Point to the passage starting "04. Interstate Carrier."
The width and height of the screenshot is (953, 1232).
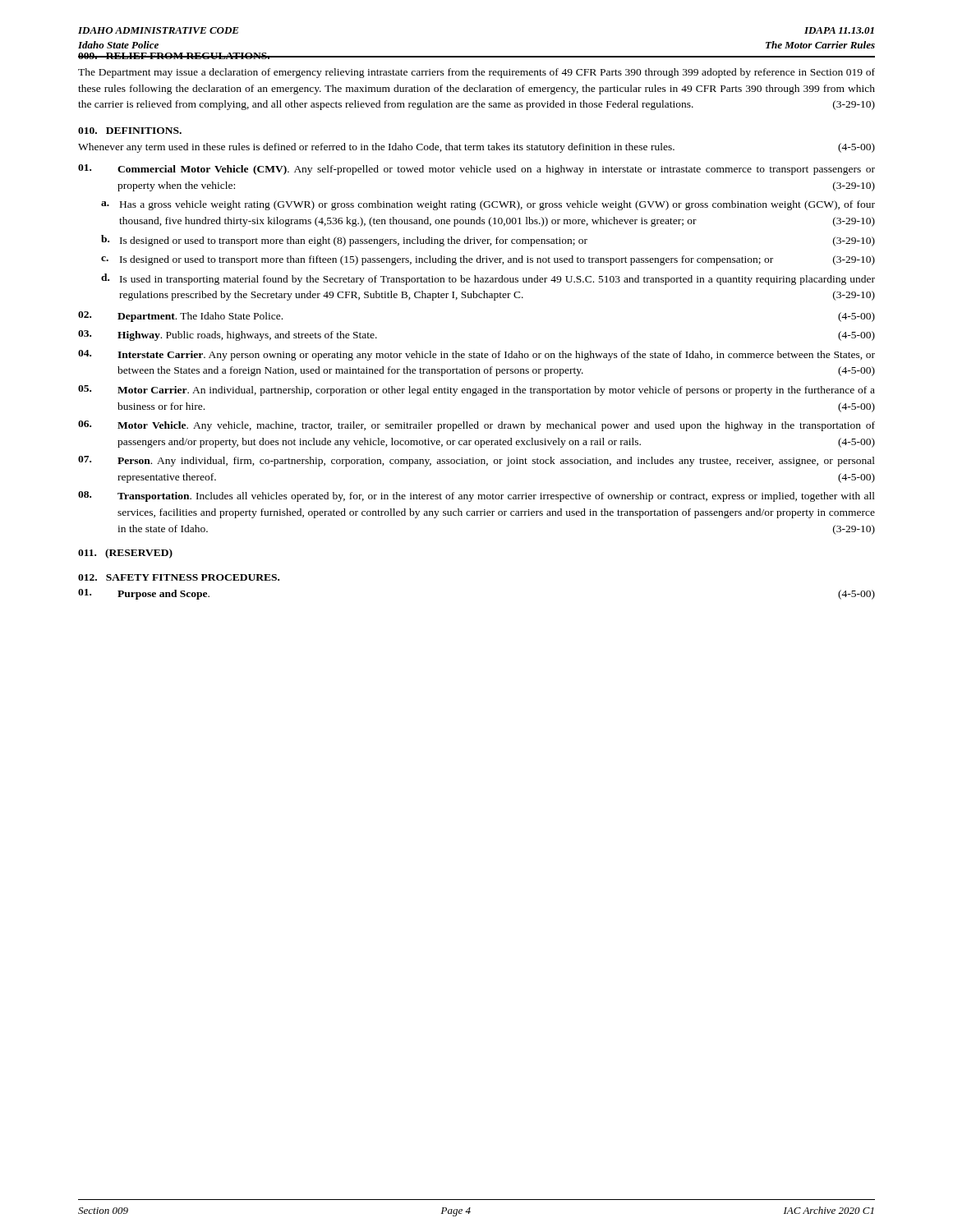[476, 363]
